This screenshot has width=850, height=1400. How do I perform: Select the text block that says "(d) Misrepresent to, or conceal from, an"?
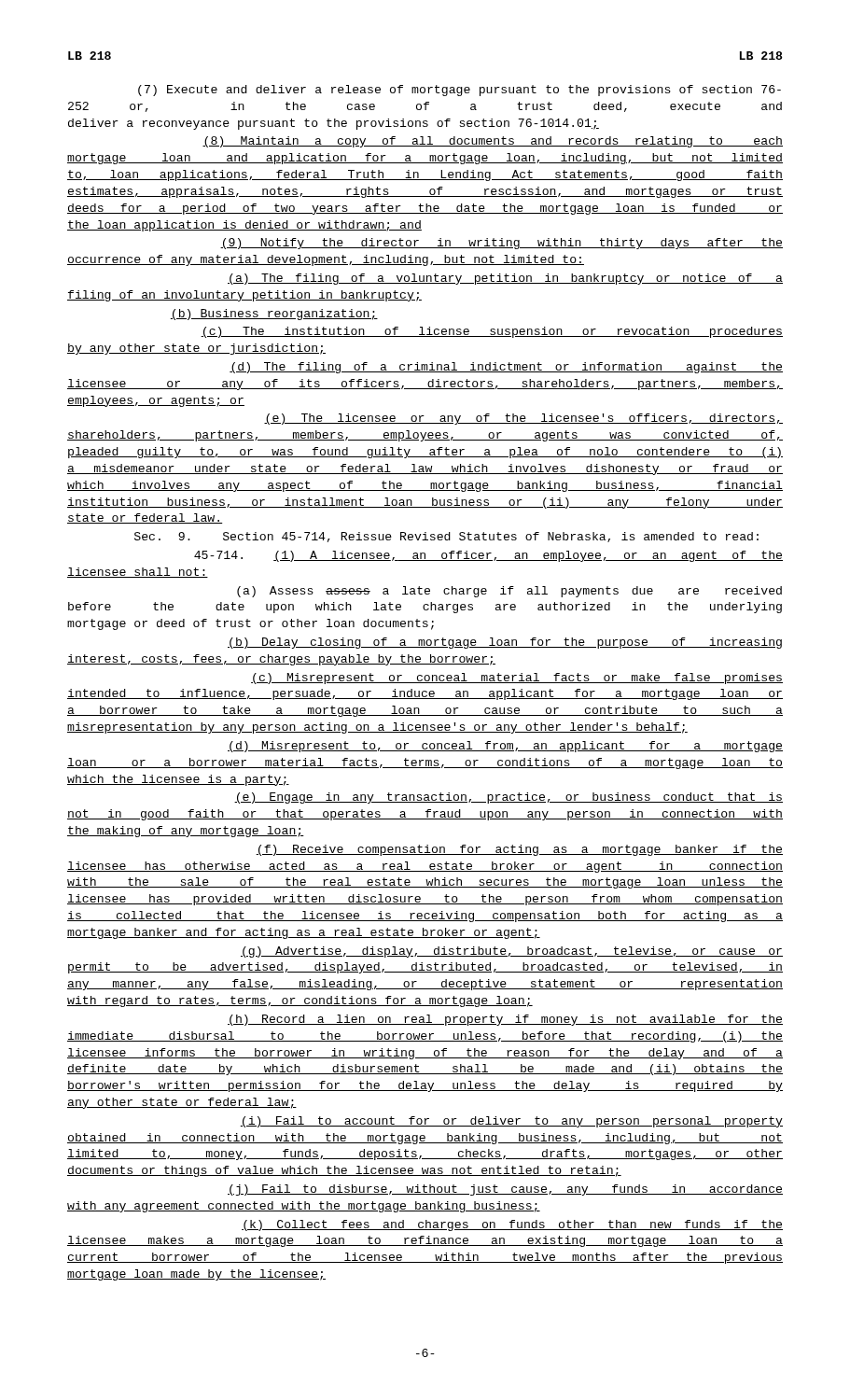pos(425,763)
